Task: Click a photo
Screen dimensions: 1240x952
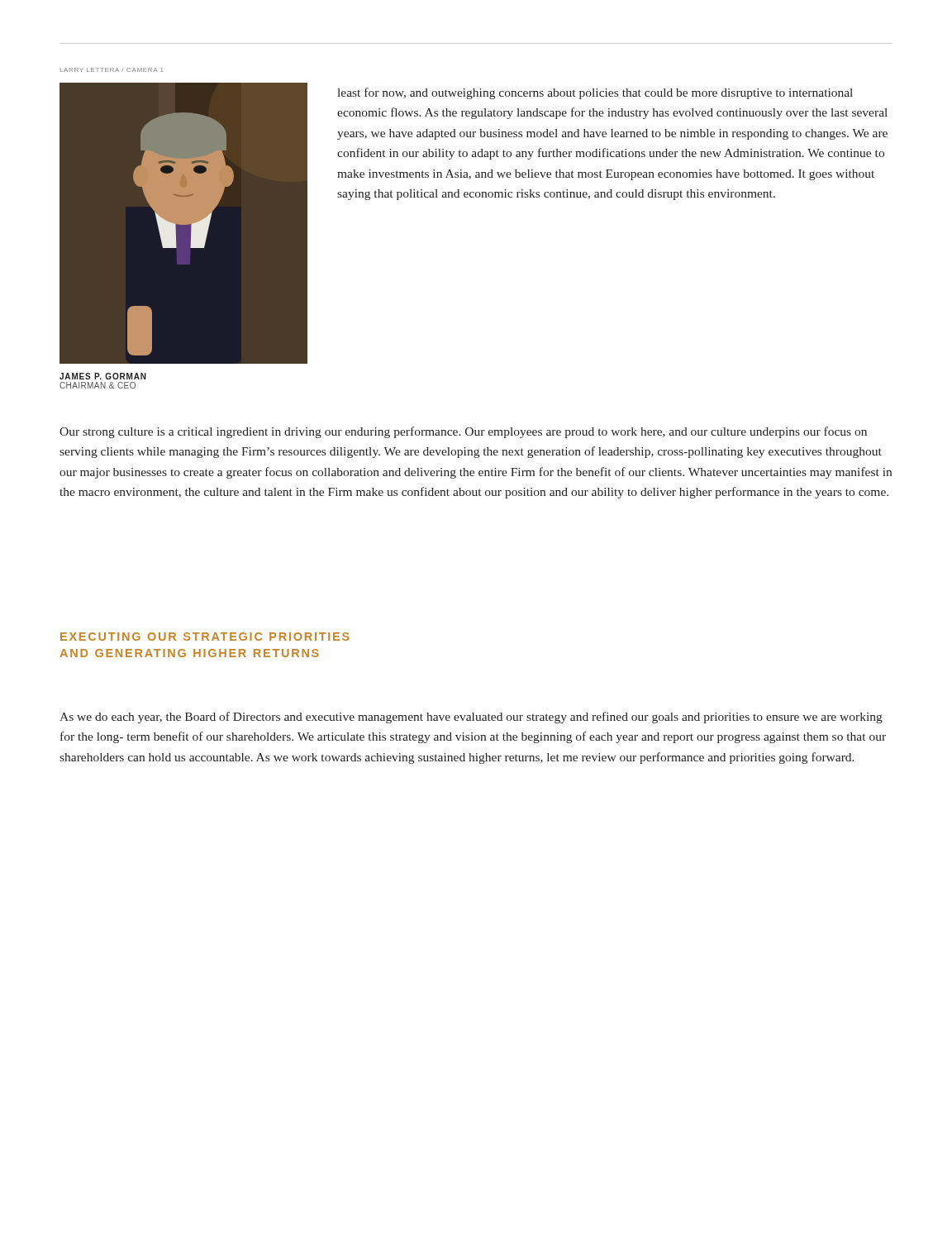Action: [183, 236]
